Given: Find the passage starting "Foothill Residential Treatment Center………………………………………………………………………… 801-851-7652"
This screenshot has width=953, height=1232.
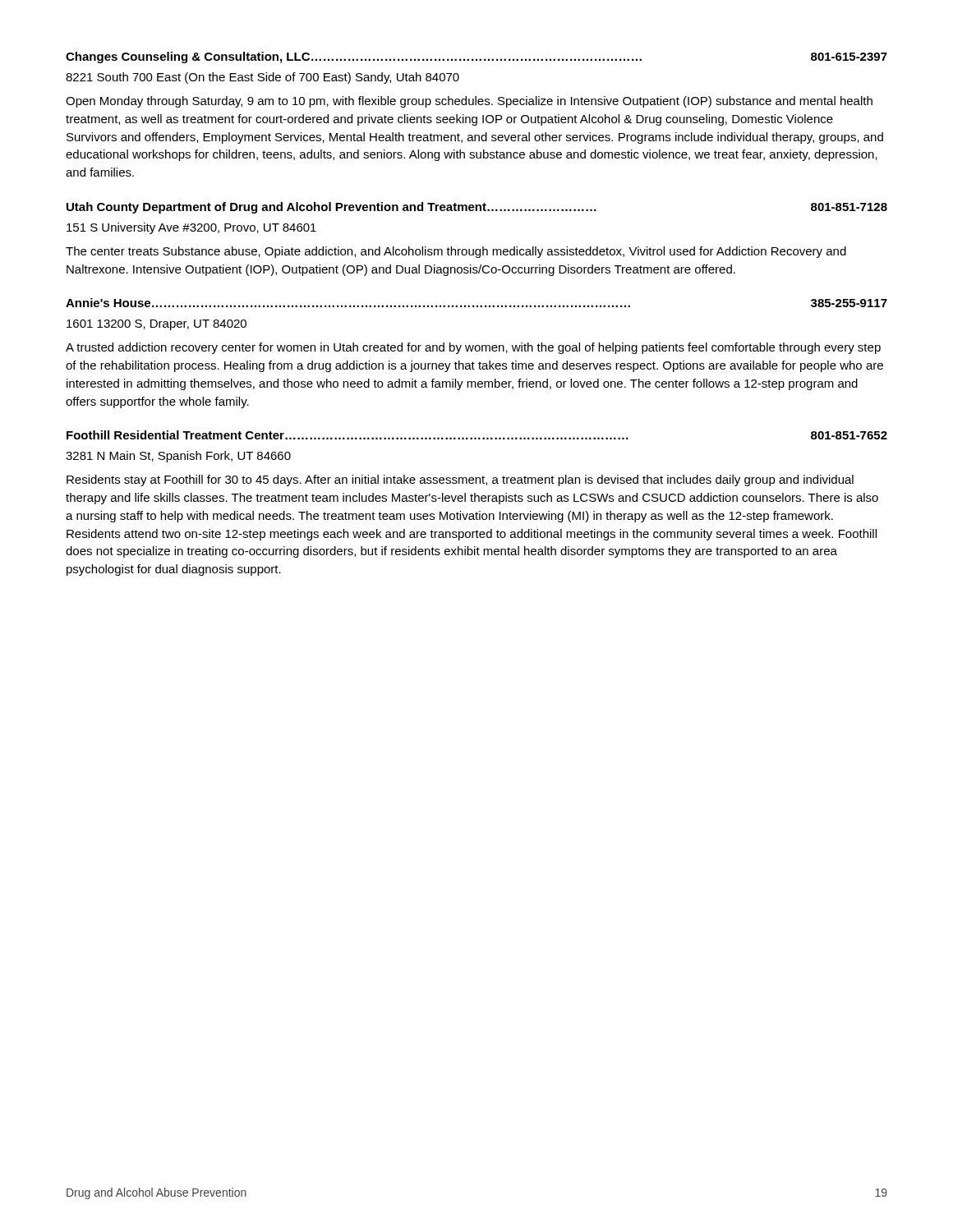Looking at the screenshot, I should click(x=476, y=435).
